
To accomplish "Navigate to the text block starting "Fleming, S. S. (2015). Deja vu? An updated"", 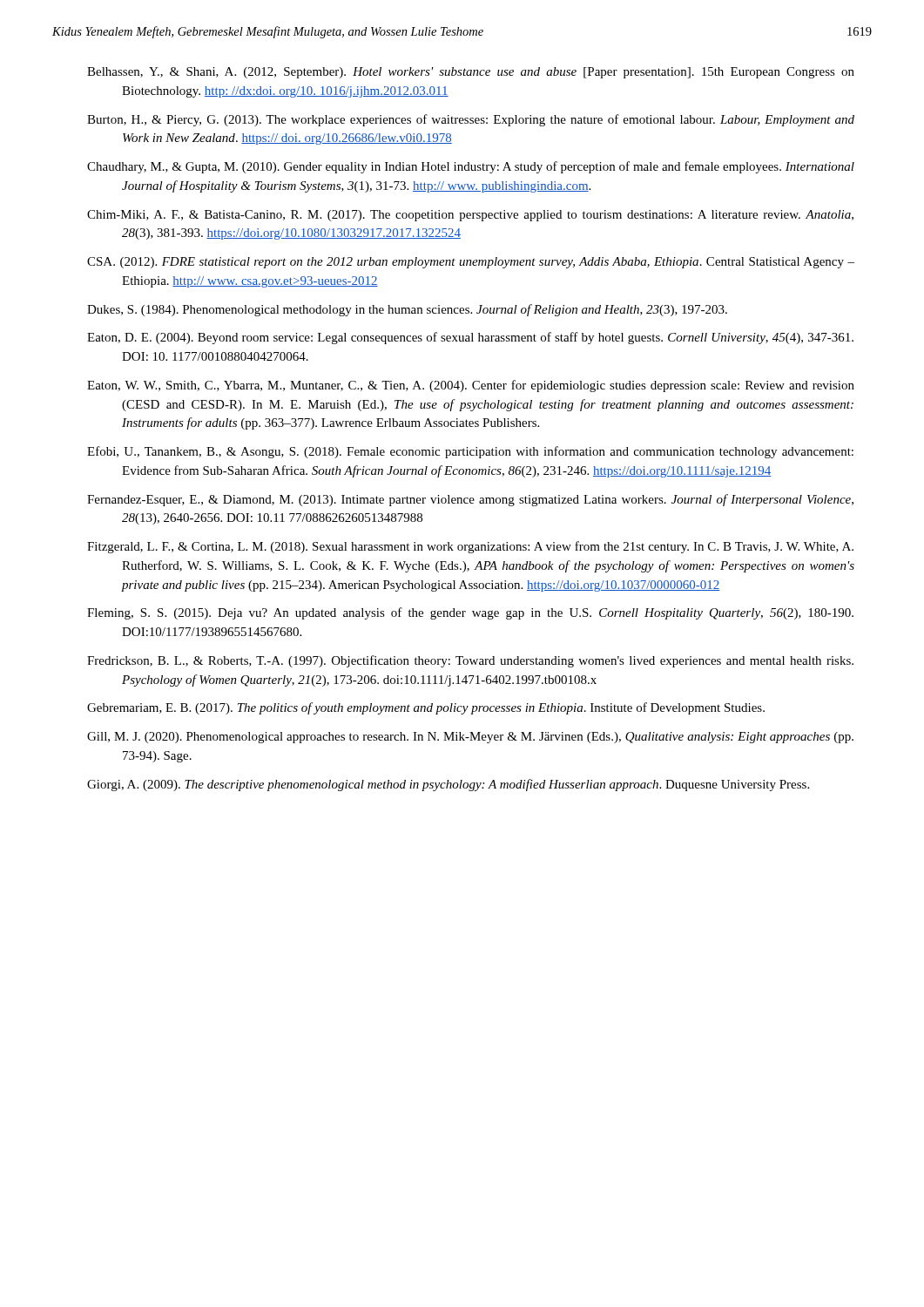I will 471,622.
